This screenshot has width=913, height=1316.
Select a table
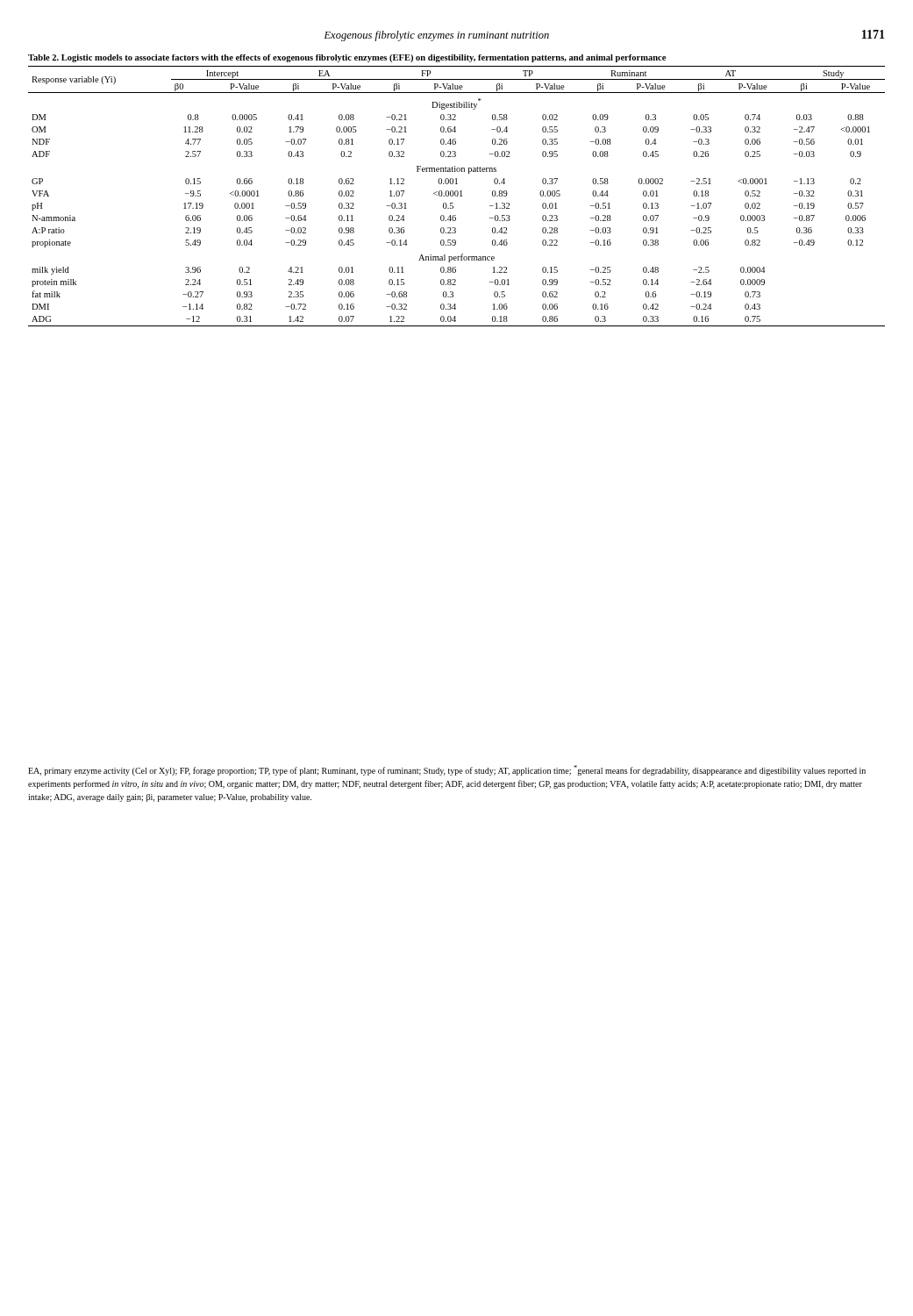pos(456,189)
